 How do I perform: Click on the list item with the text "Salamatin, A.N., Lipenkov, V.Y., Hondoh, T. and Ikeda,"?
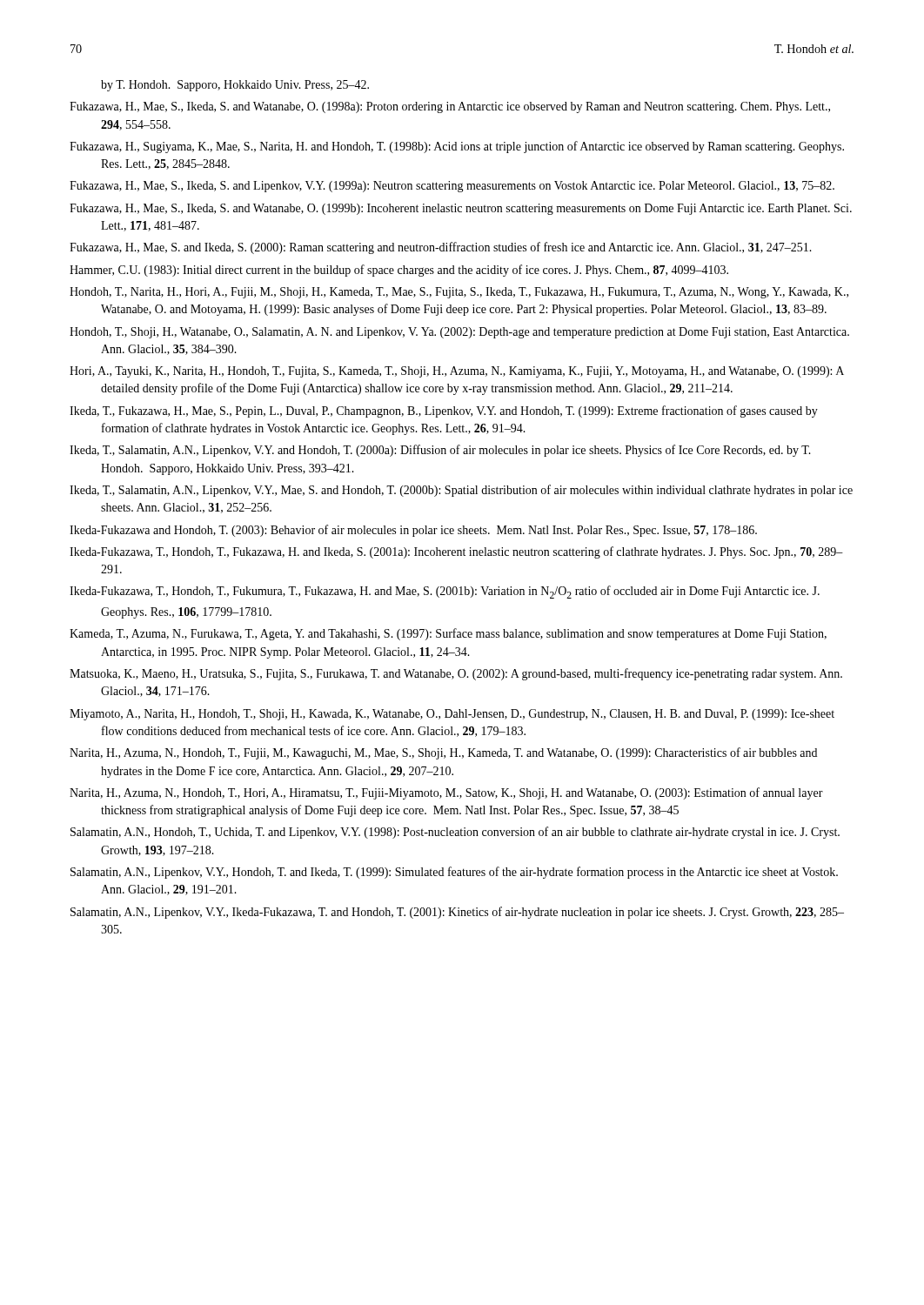454,881
